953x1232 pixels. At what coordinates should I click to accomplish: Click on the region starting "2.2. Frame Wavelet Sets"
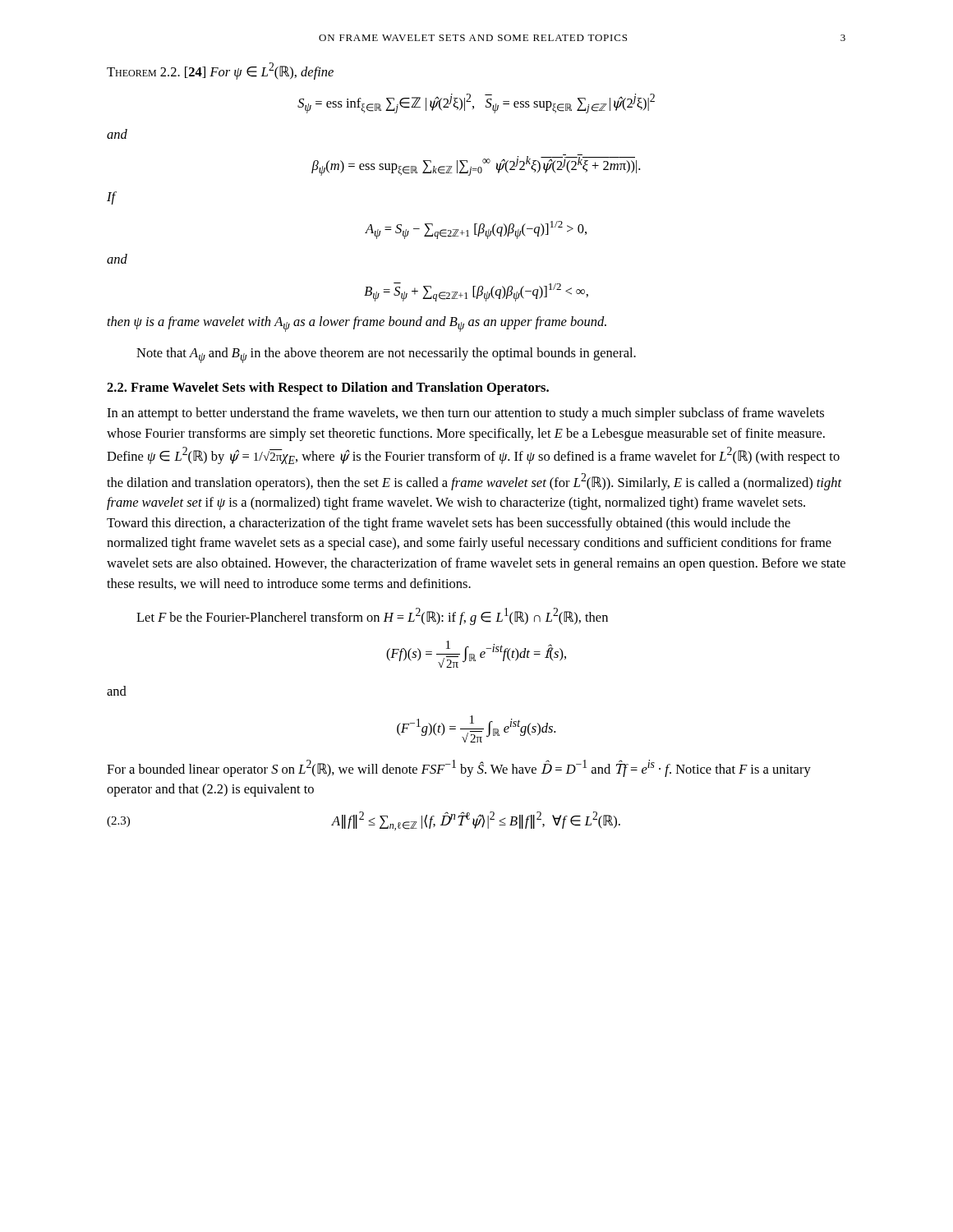[328, 387]
